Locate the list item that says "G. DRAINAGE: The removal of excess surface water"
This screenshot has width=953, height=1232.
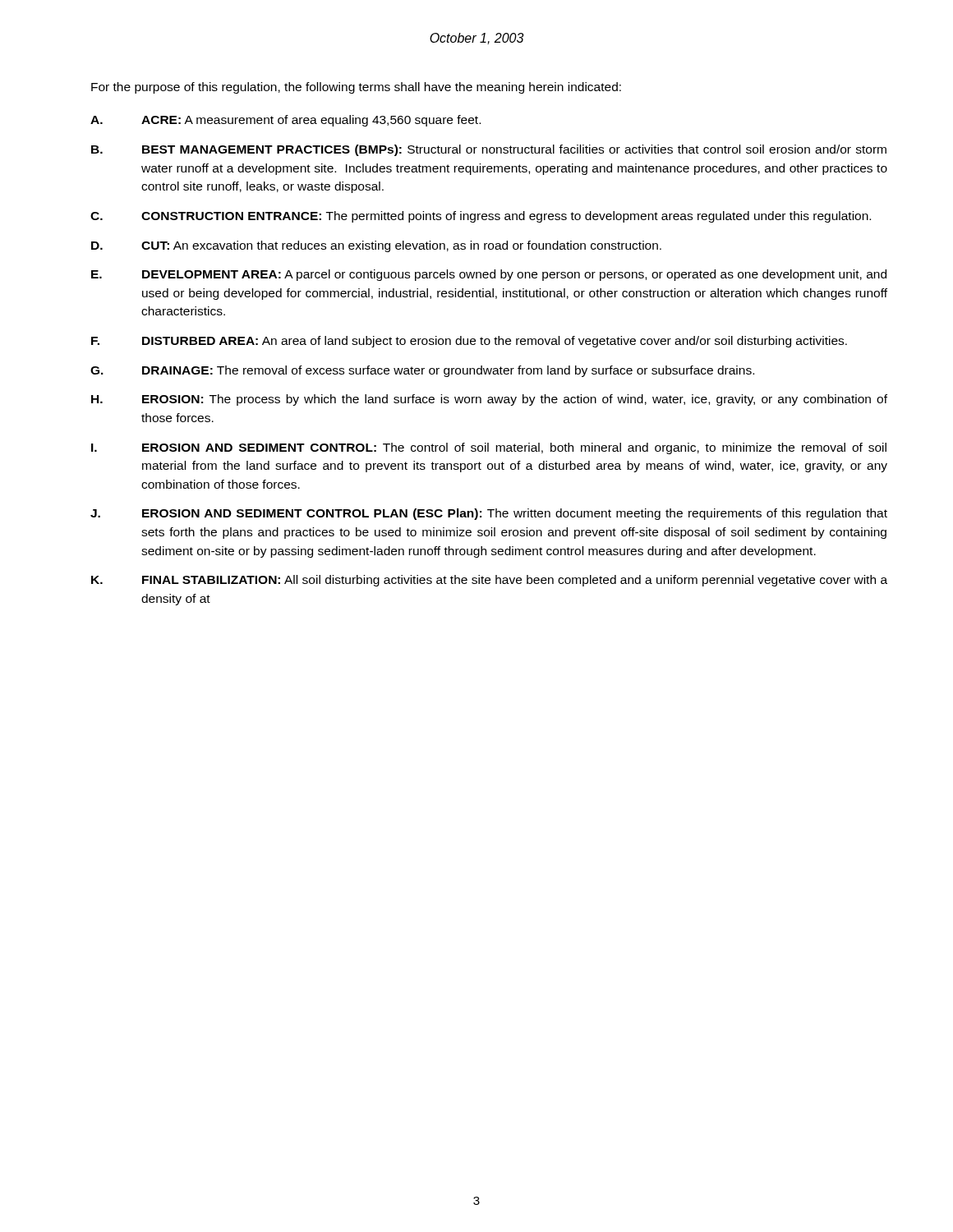click(x=489, y=370)
